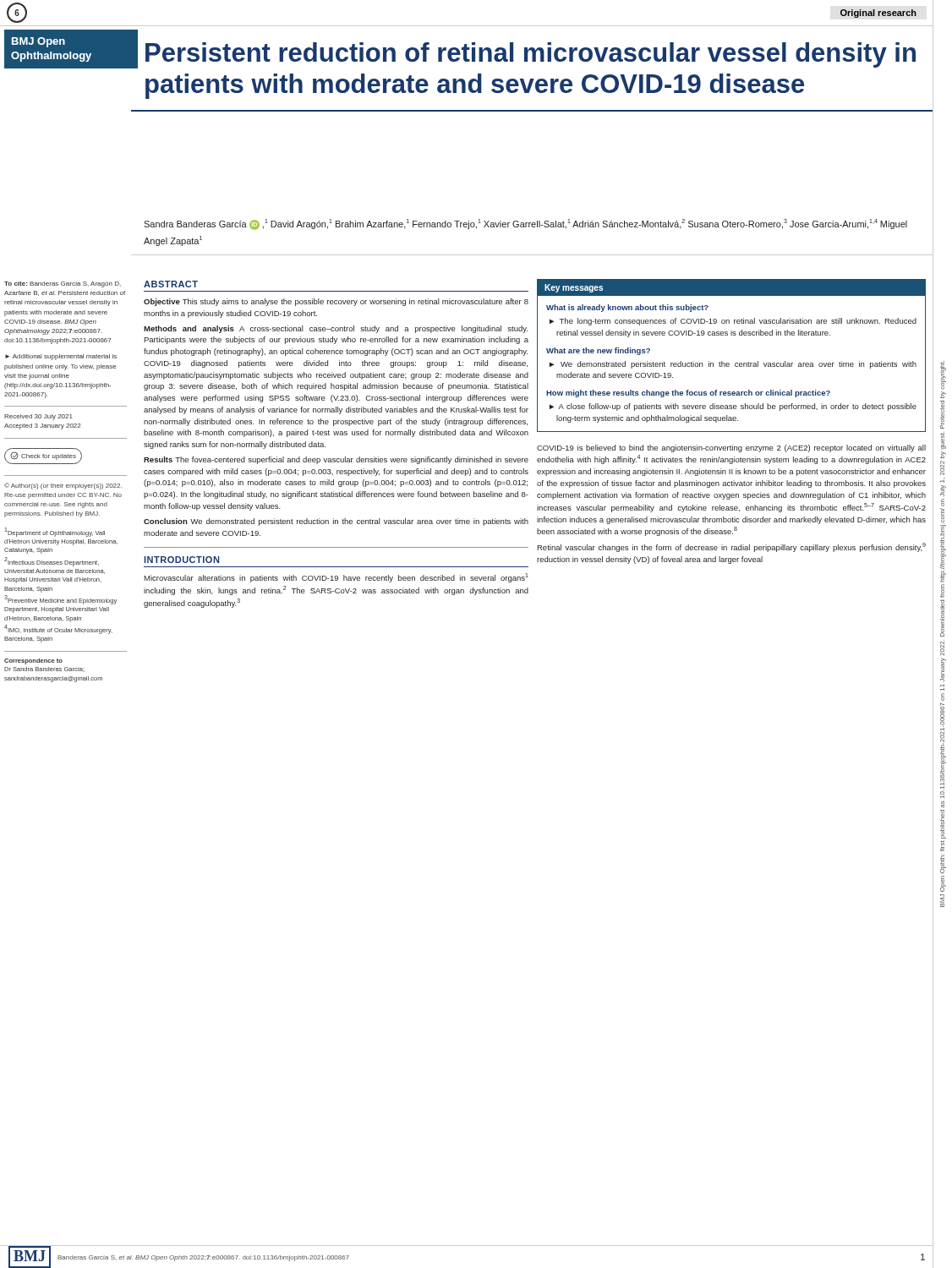Click on the text block that reads "Key messages What is already"
The height and width of the screenshot is (1268, 952).
731,355
